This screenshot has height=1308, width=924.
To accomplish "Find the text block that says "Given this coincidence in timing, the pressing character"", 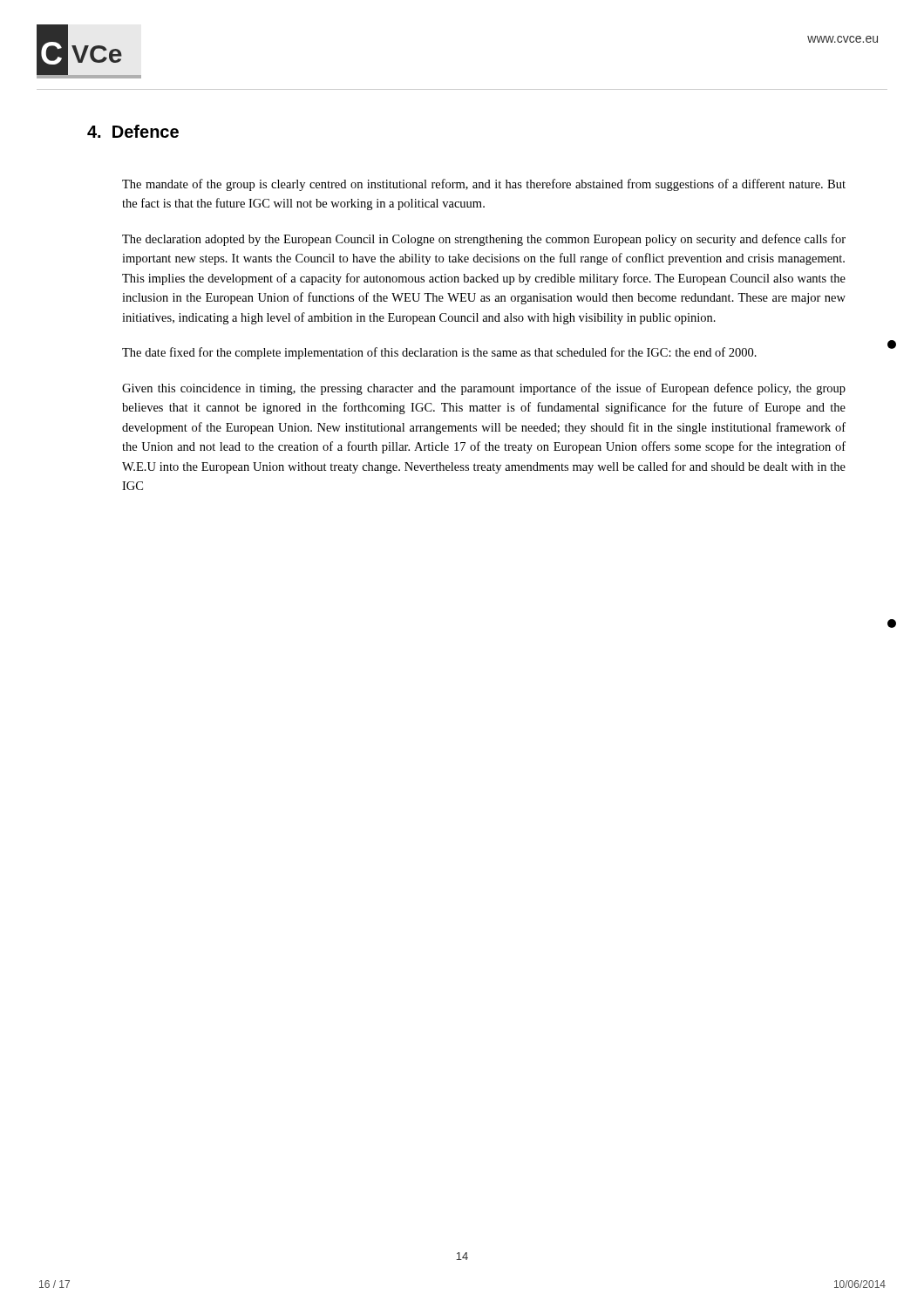I will [484, 437].
